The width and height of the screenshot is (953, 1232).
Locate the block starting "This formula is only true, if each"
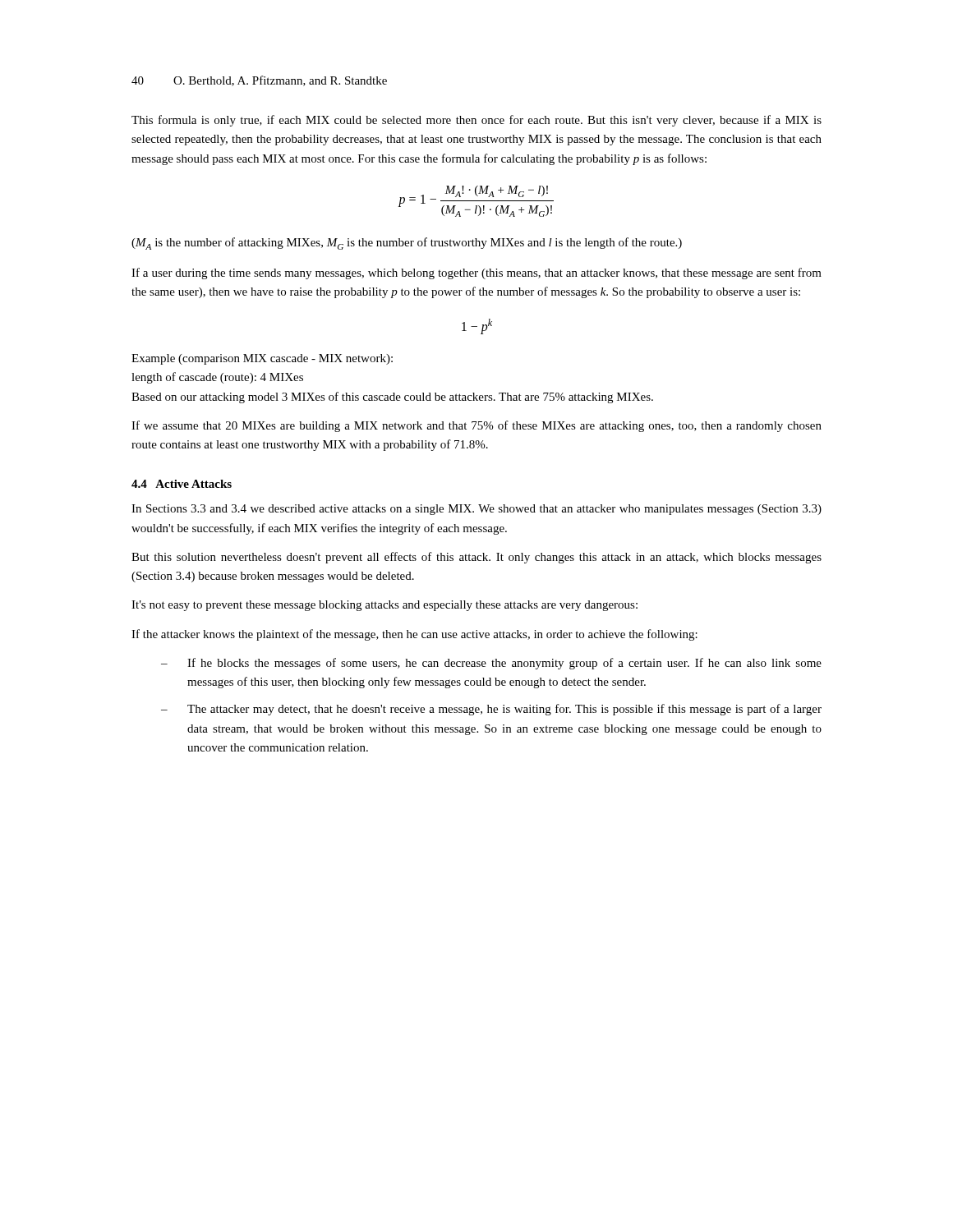coord(476,140)
